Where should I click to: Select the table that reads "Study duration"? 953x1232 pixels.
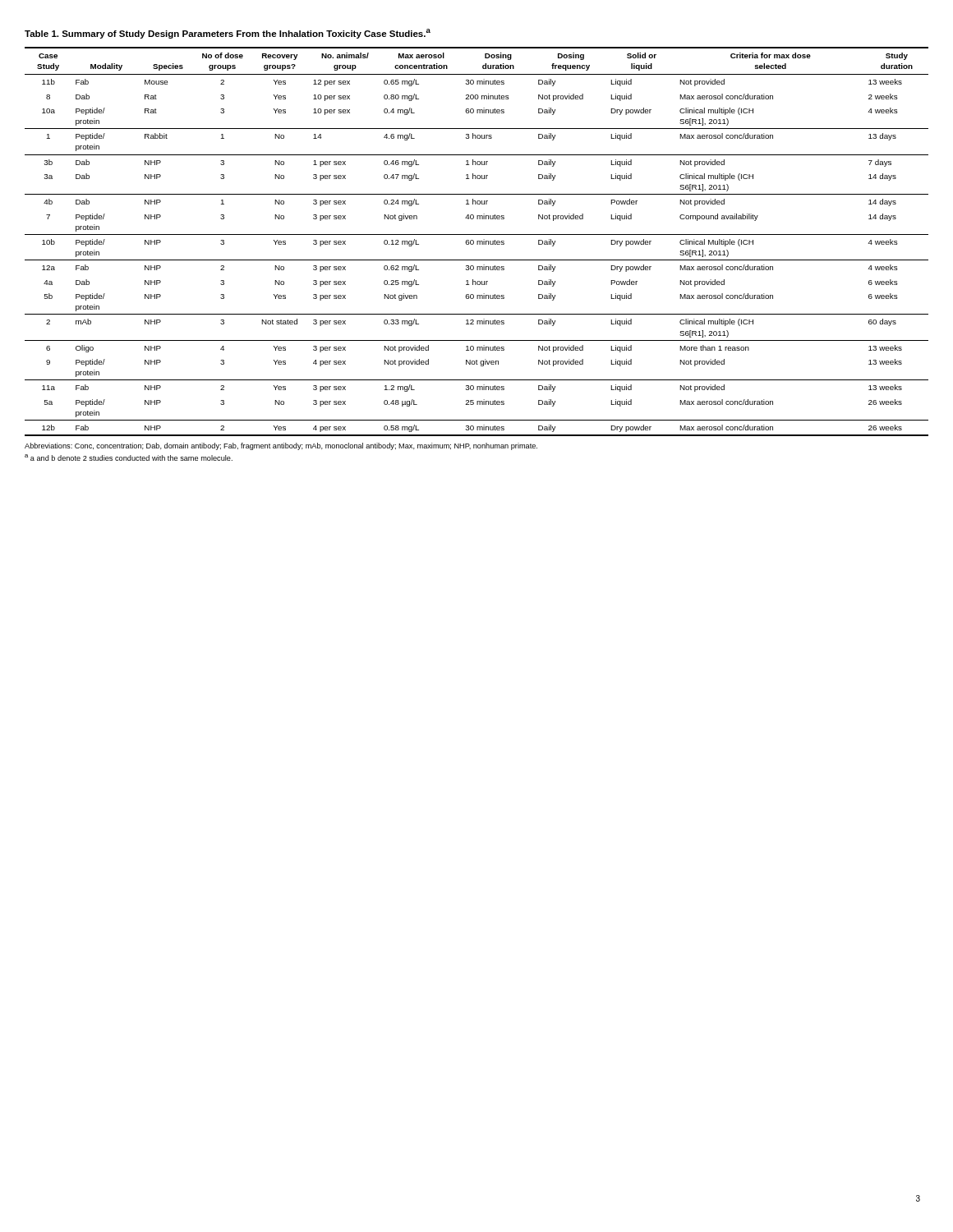476,242
